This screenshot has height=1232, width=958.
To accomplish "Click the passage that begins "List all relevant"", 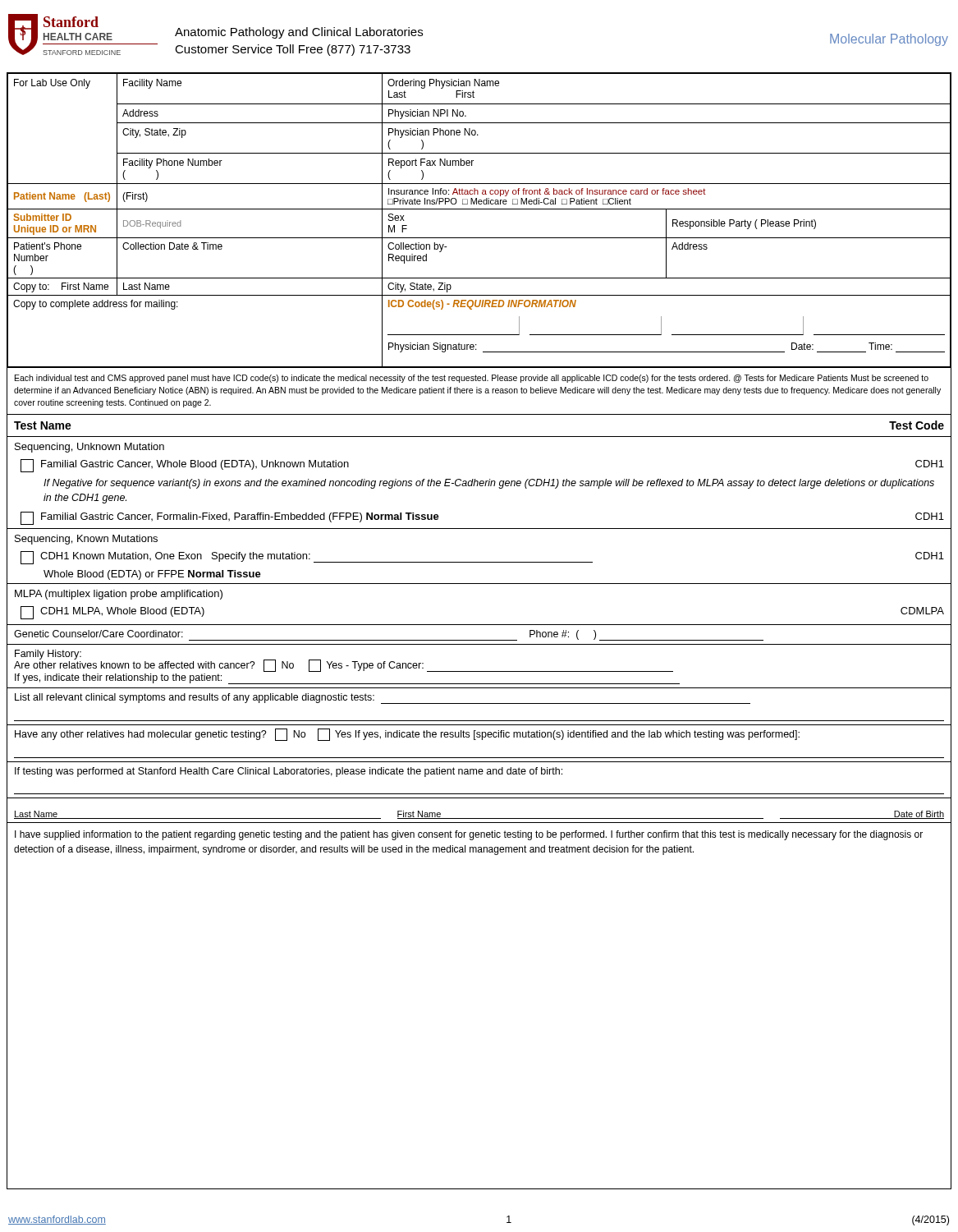I will click(x=479, y=706).
